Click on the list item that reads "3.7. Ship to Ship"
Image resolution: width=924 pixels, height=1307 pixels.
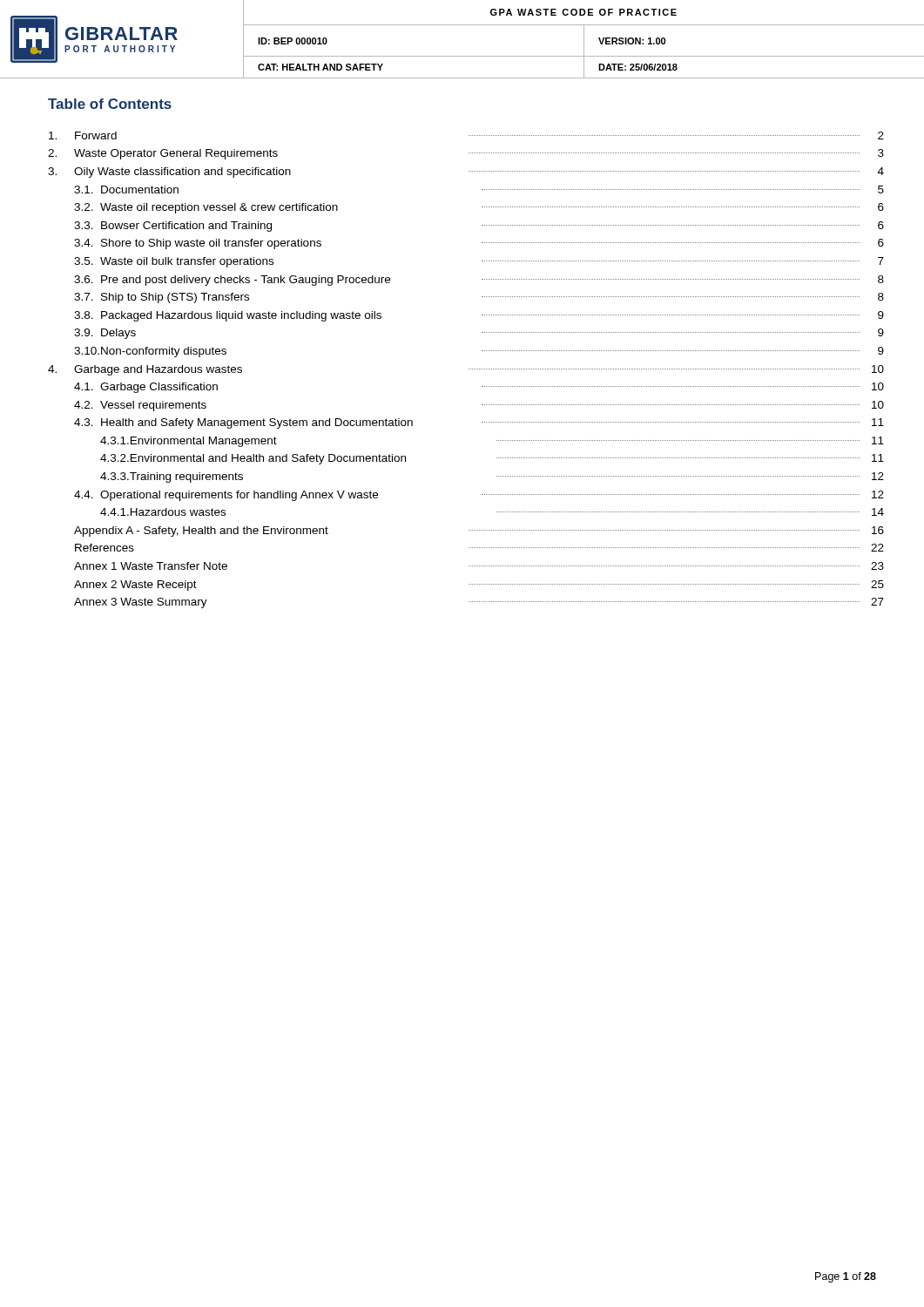479,298
